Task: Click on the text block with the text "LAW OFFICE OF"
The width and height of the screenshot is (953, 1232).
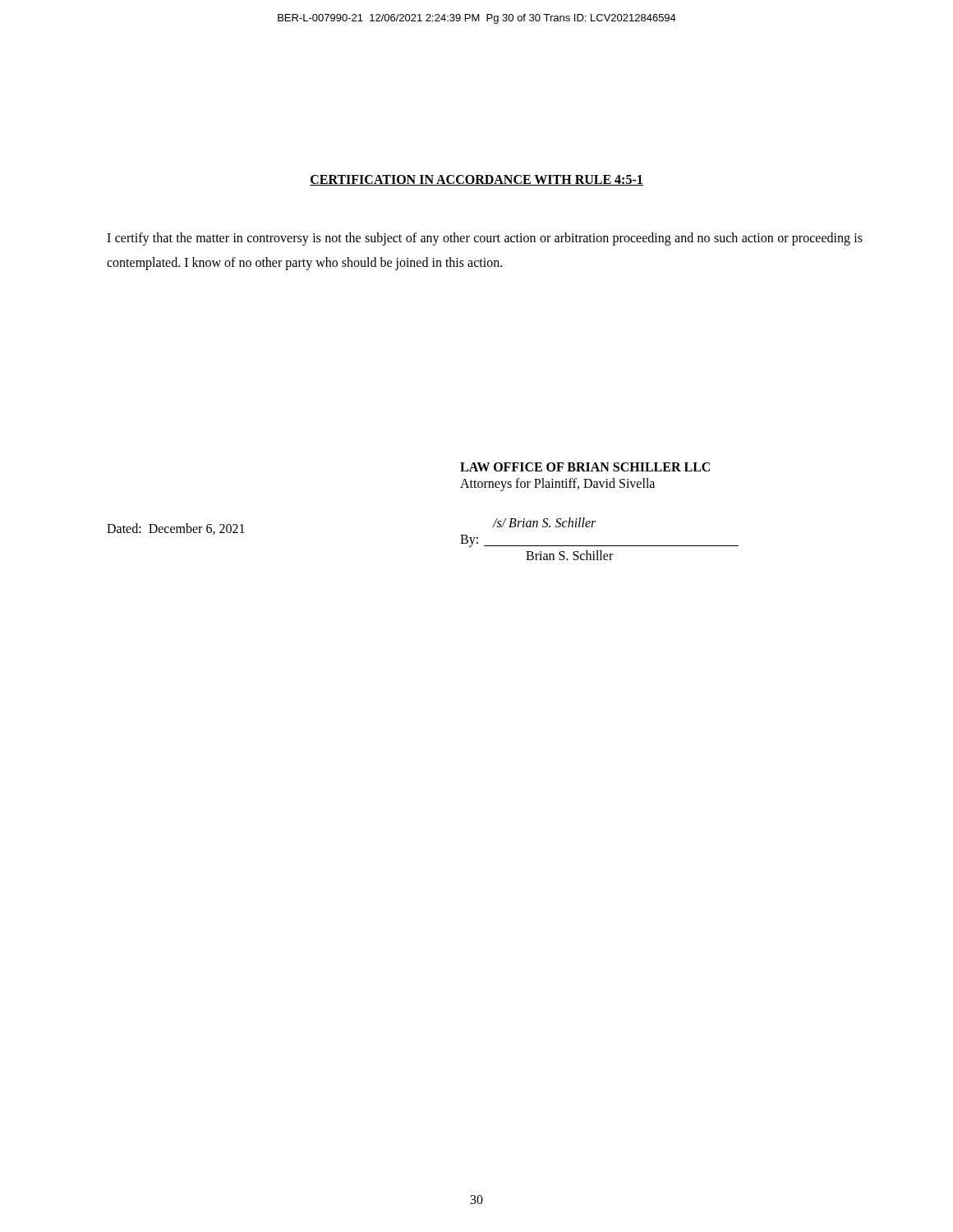Action: (585, 467)
